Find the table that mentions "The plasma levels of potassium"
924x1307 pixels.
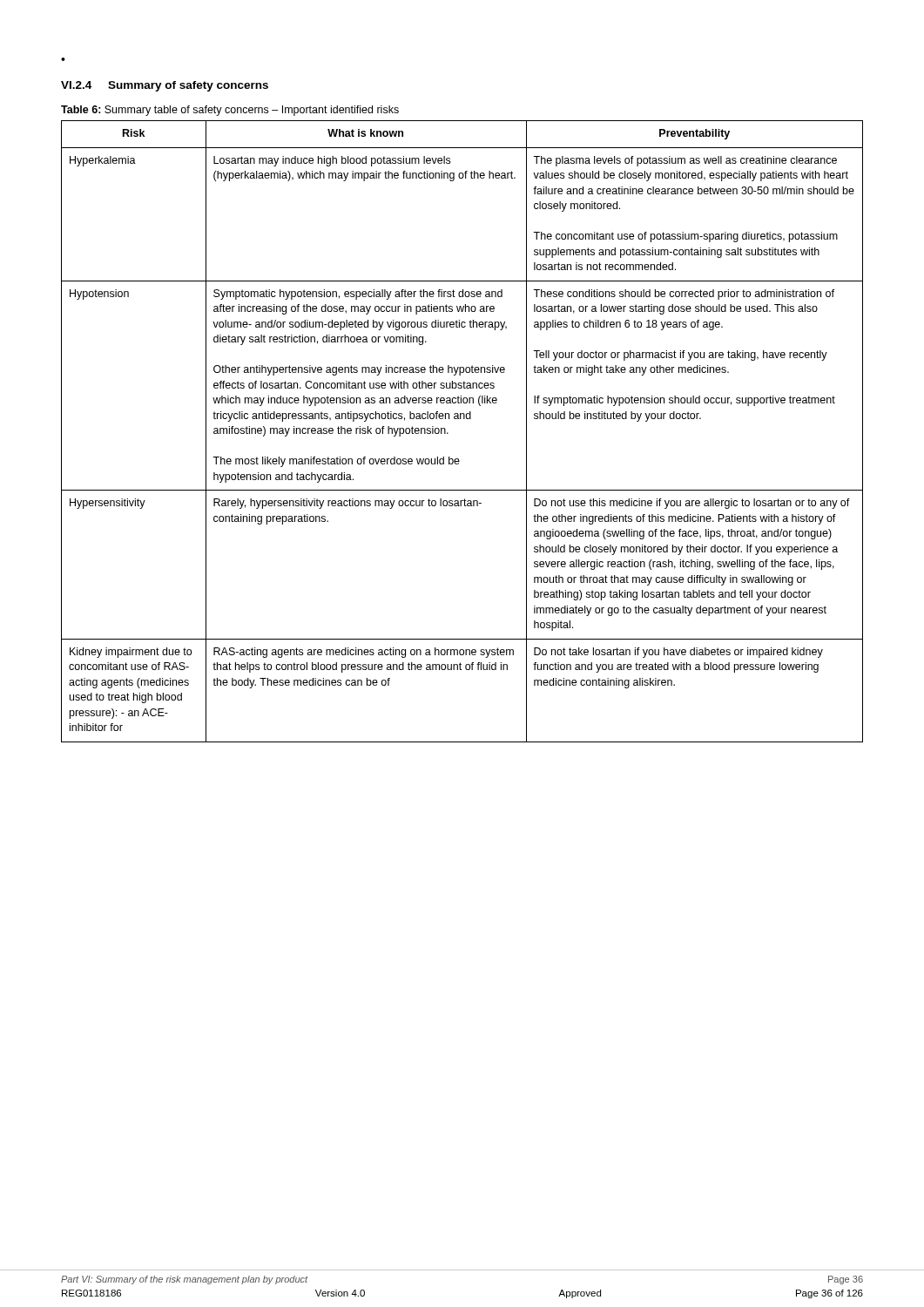click(462, 431)
